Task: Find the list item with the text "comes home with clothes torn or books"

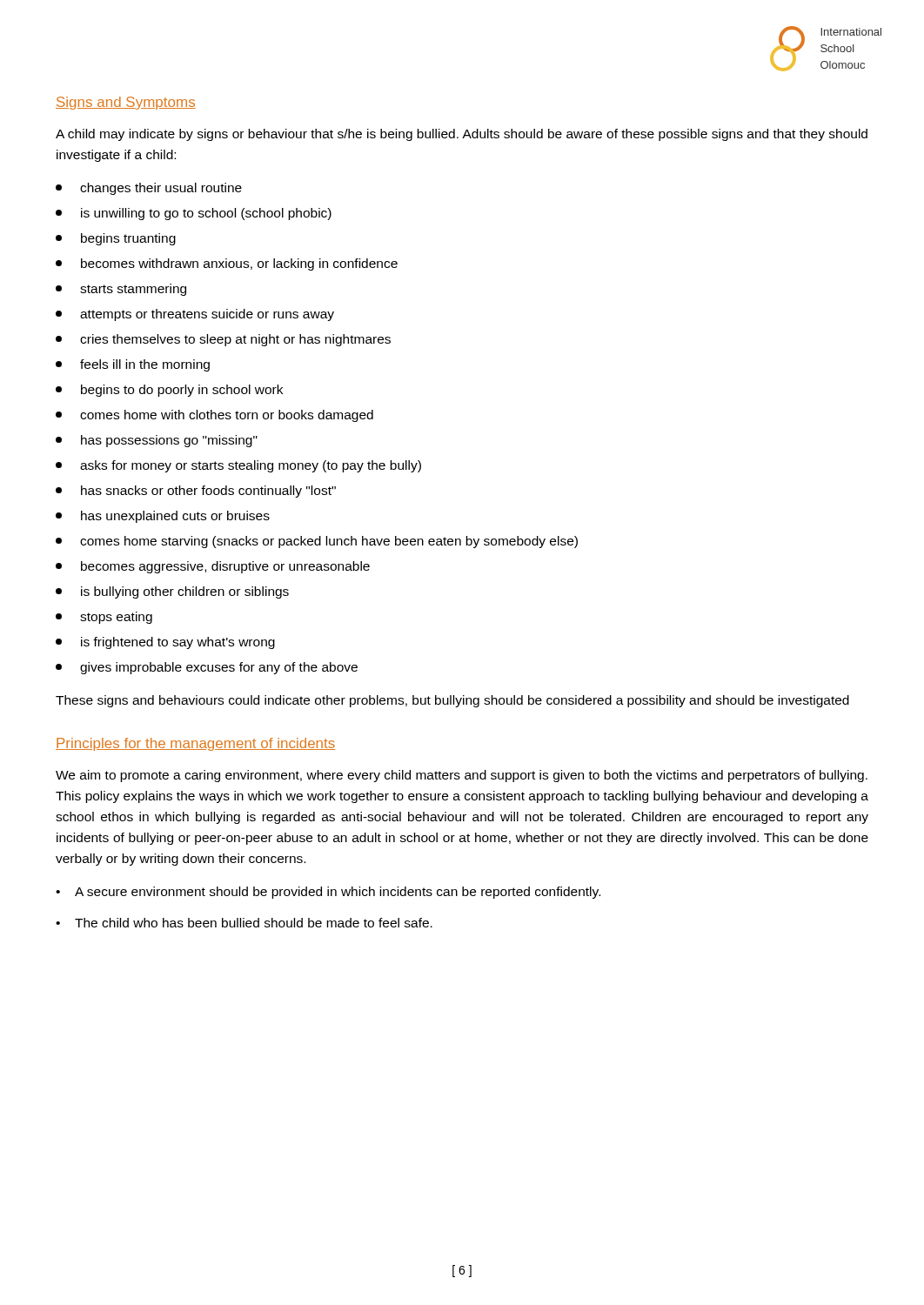Action: (x=214, y=416)
